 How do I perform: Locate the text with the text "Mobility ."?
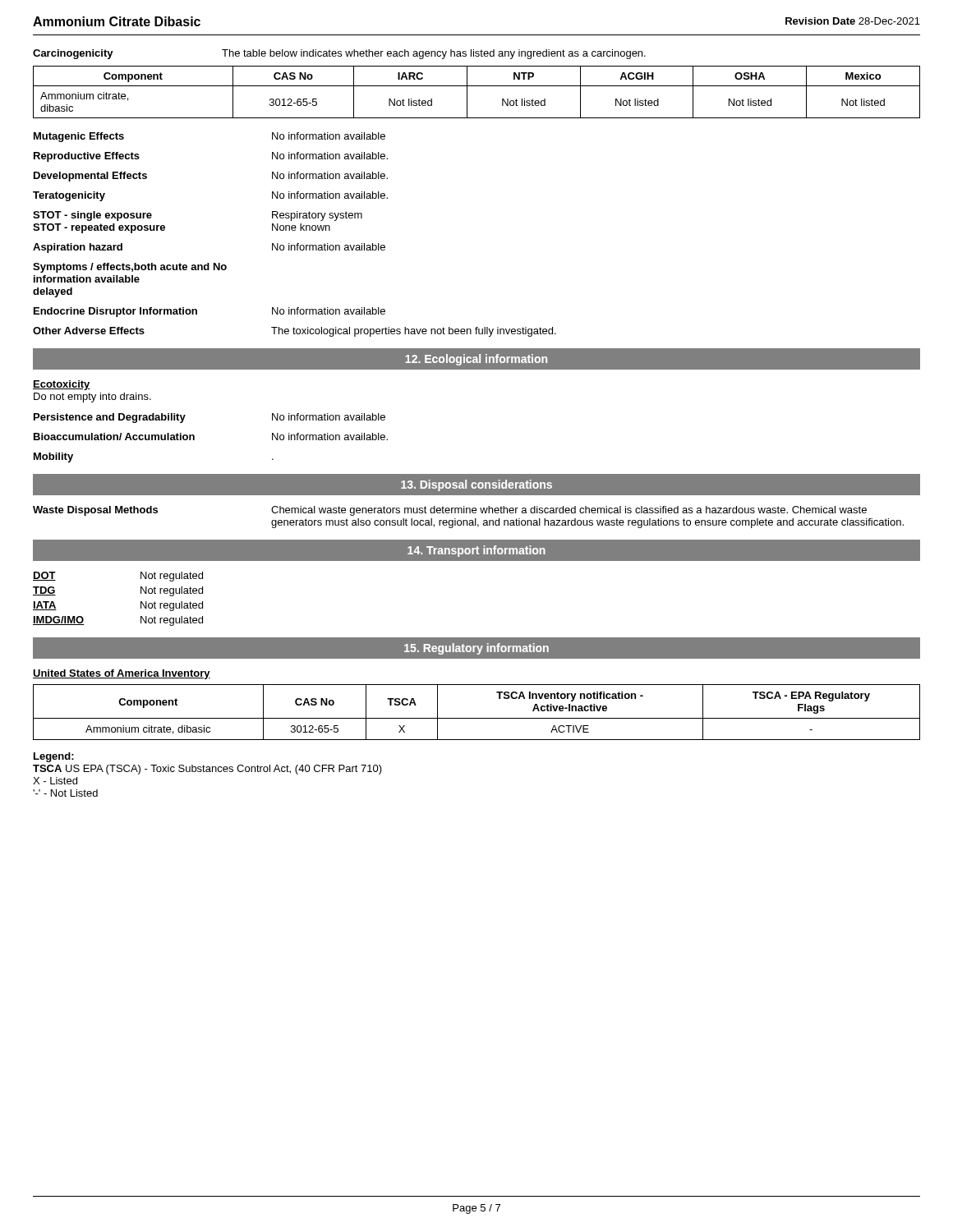51,457
